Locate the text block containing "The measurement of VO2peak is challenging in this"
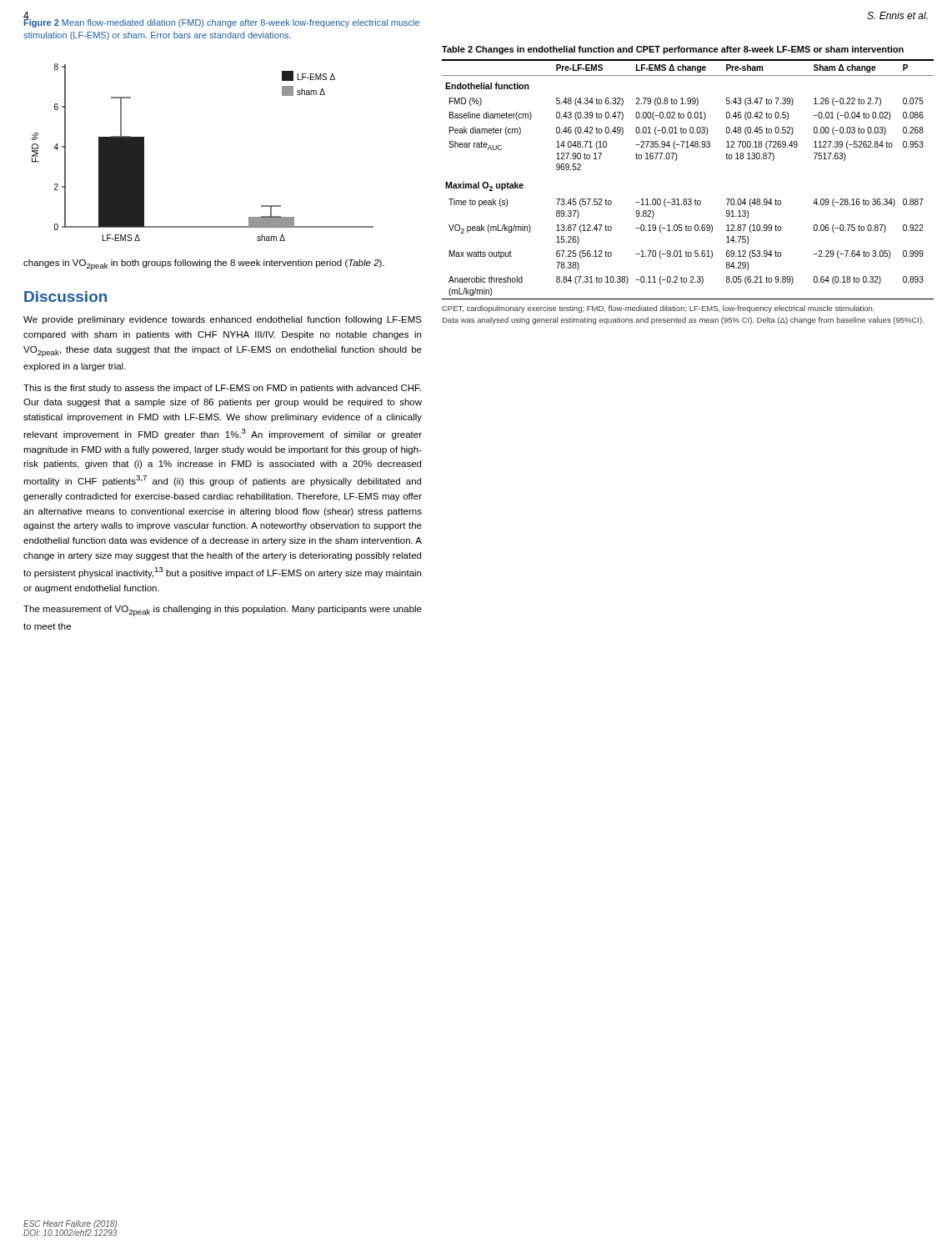Viewport: 952px width, 1251px height. (223, 617)
